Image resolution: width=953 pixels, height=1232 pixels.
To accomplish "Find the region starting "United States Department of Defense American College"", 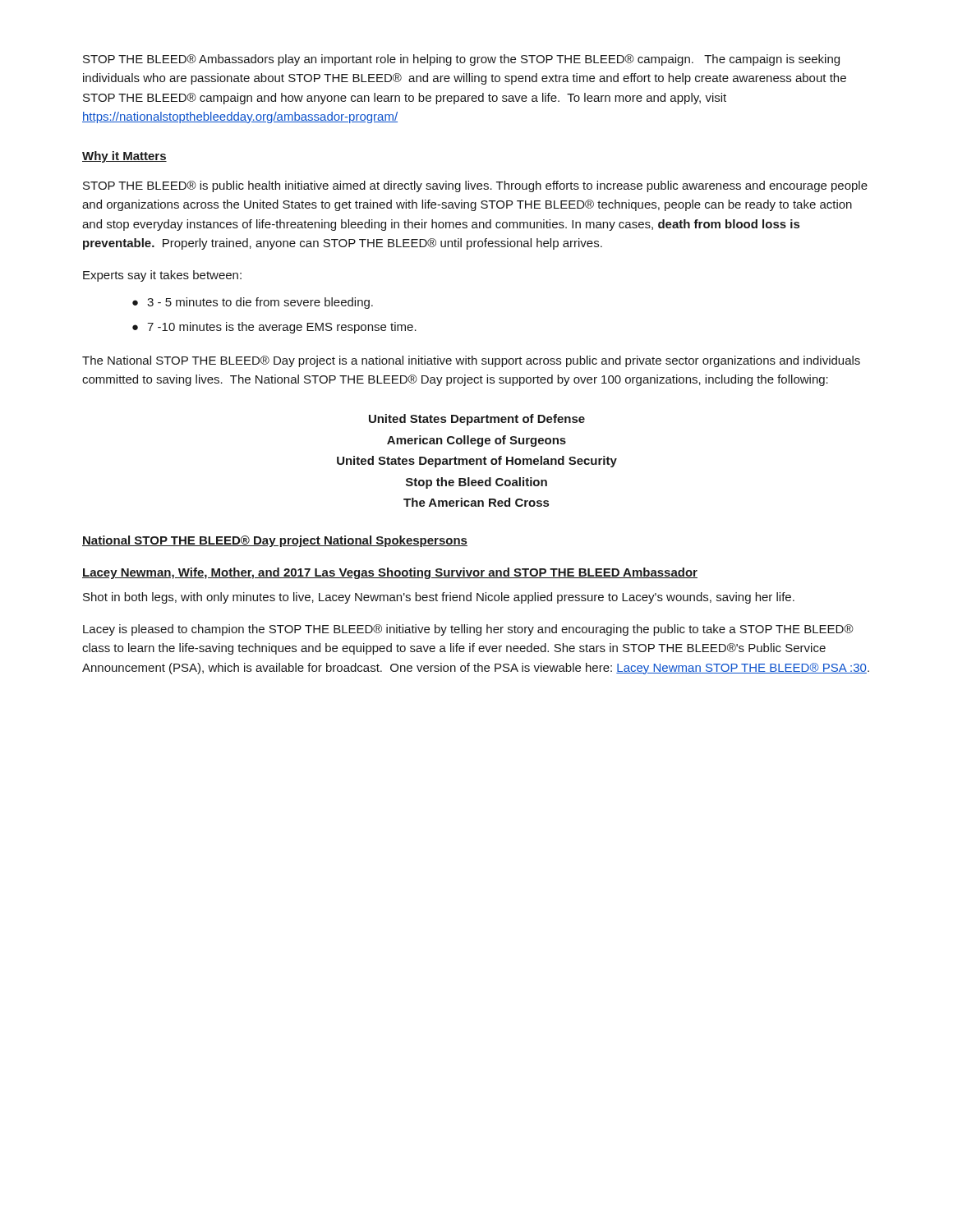I will tap(476, 461).
